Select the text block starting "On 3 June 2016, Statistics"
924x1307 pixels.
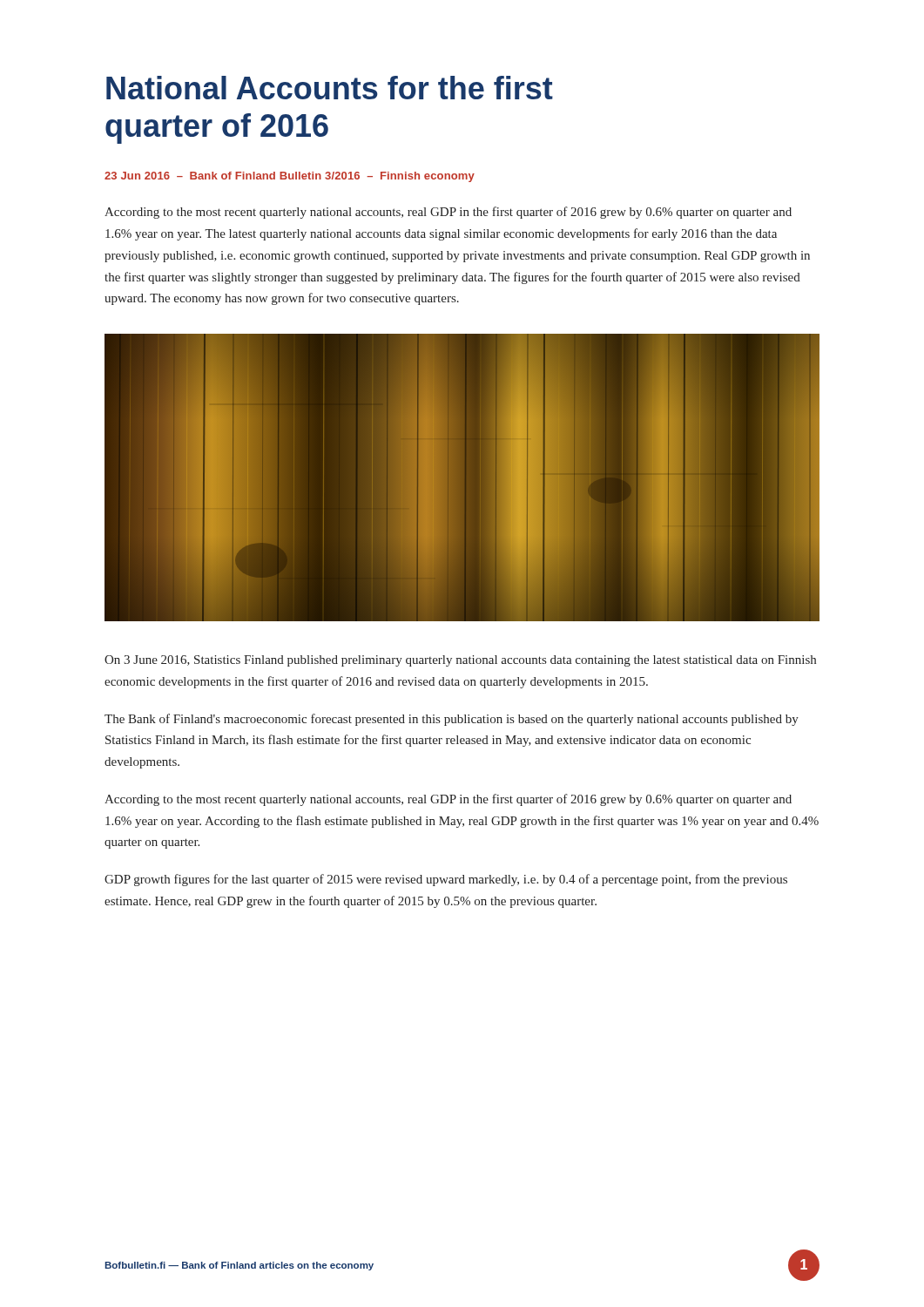[x=461, y=670]
